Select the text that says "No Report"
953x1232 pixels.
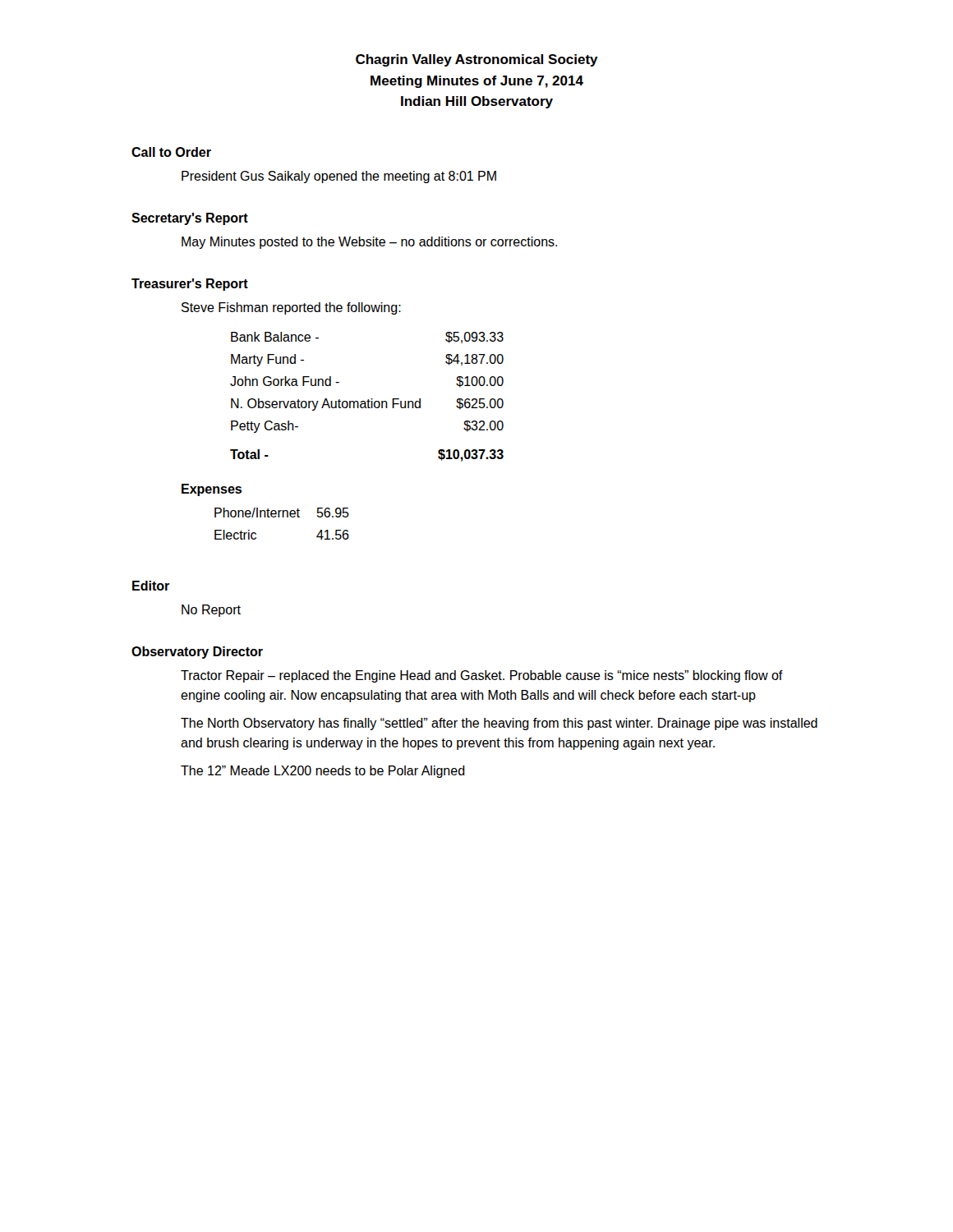pos(211,610)
